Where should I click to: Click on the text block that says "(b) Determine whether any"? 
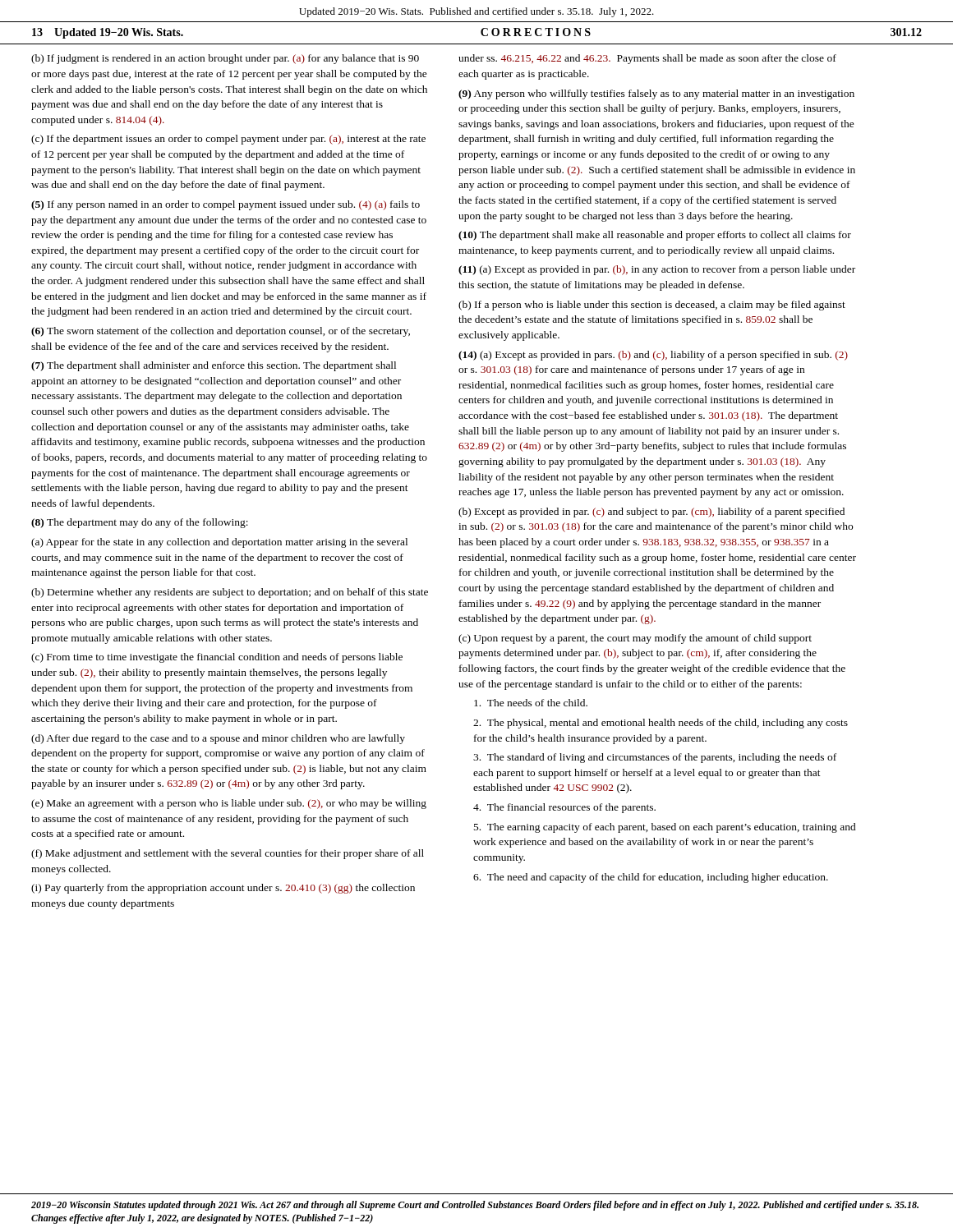tap(230, 615)
